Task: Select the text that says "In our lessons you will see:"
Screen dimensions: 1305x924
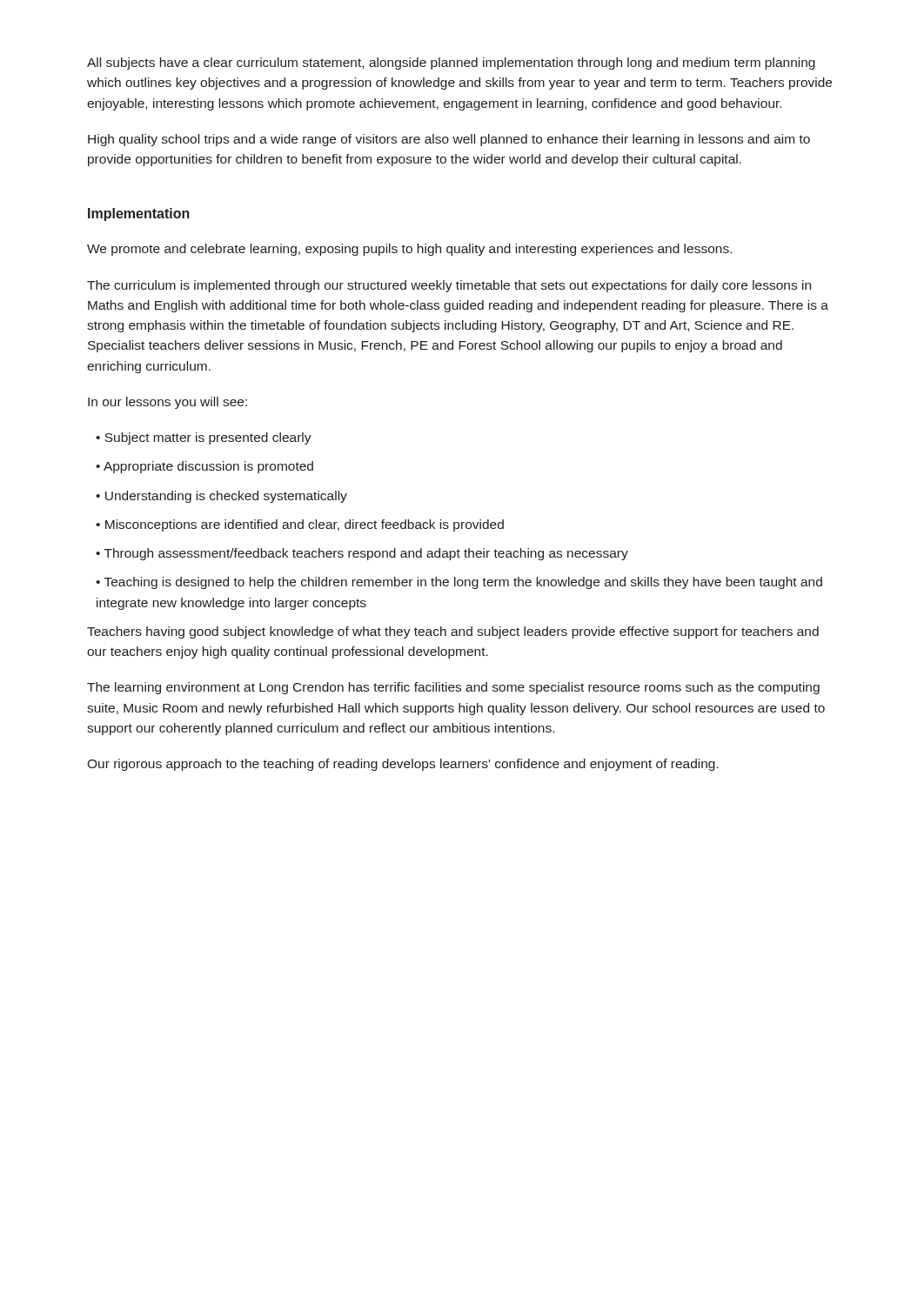Action: coord(168,401)
